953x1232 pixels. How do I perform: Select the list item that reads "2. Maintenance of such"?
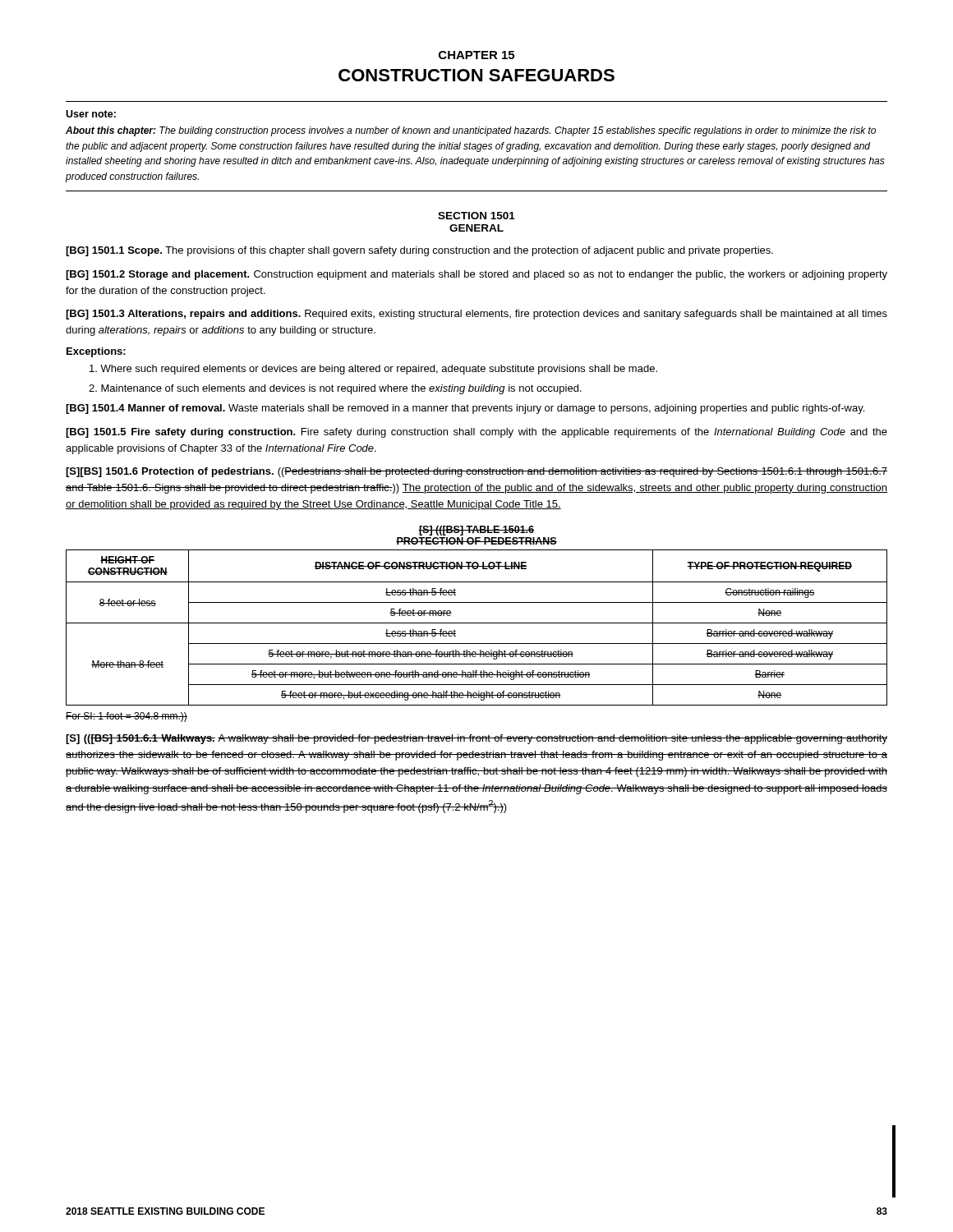(x=335, y=388)
